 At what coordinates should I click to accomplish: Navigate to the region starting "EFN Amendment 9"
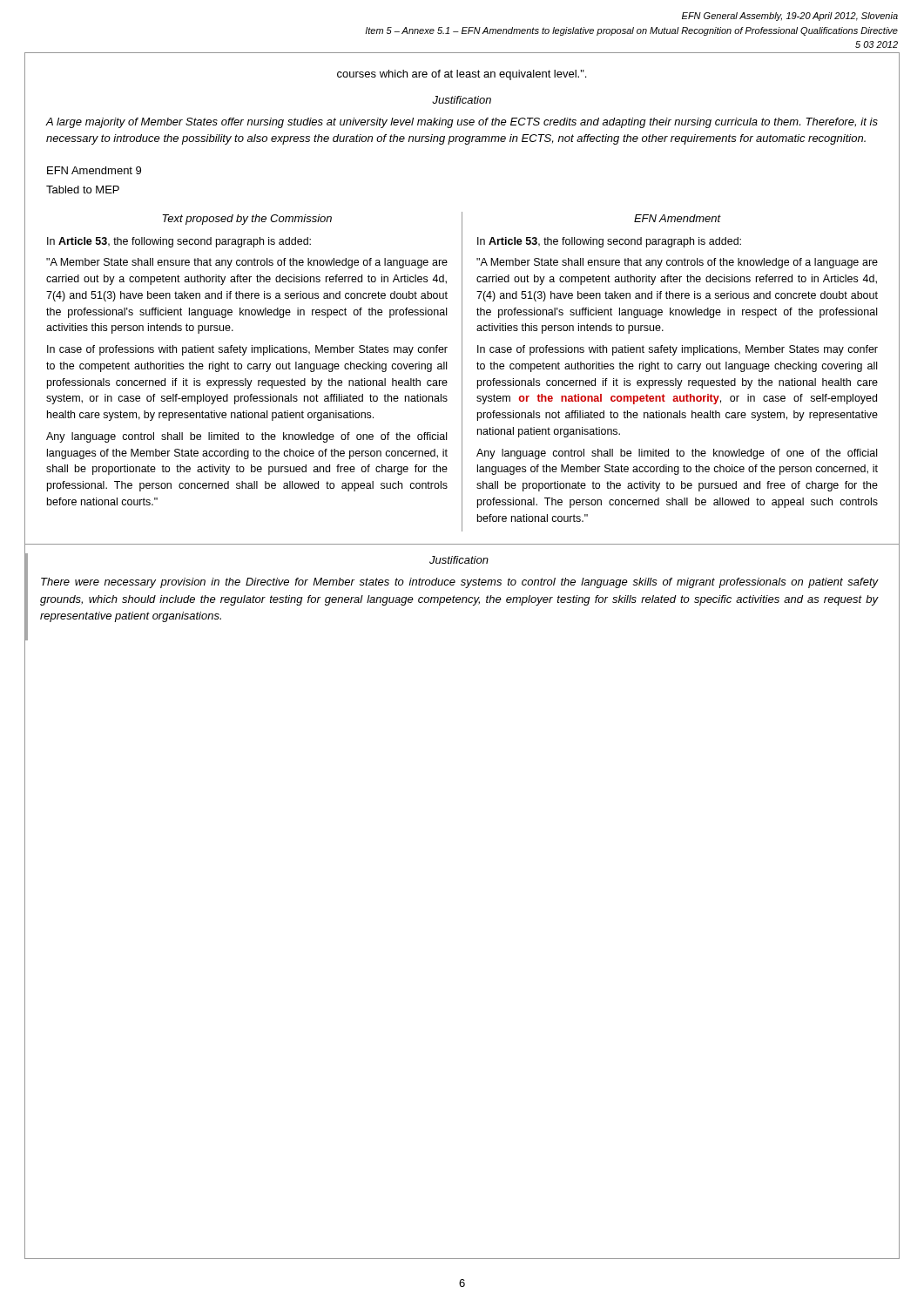94,180
